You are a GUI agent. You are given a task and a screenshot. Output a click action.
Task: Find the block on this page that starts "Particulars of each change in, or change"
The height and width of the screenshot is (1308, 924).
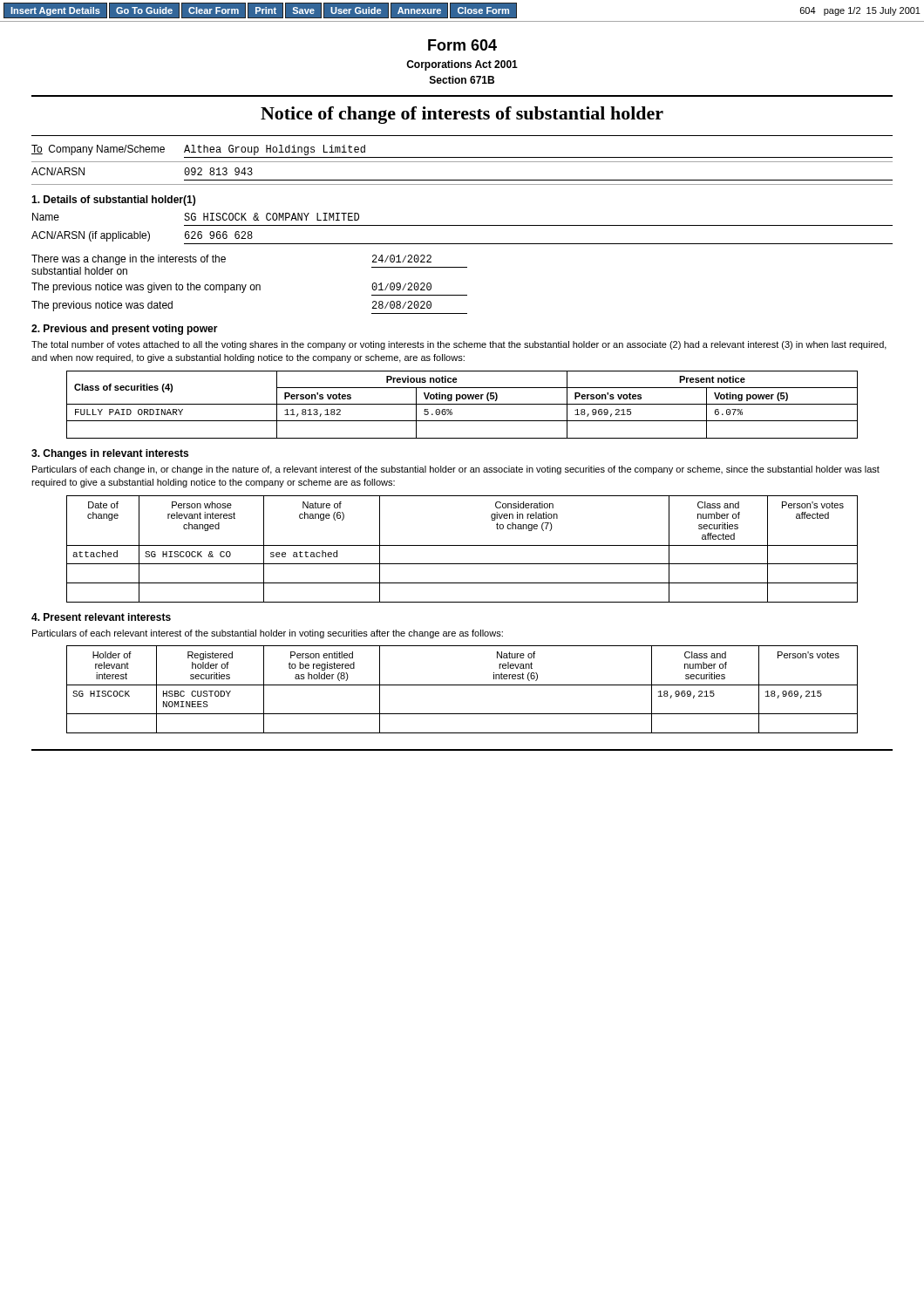tap(455, 476)
